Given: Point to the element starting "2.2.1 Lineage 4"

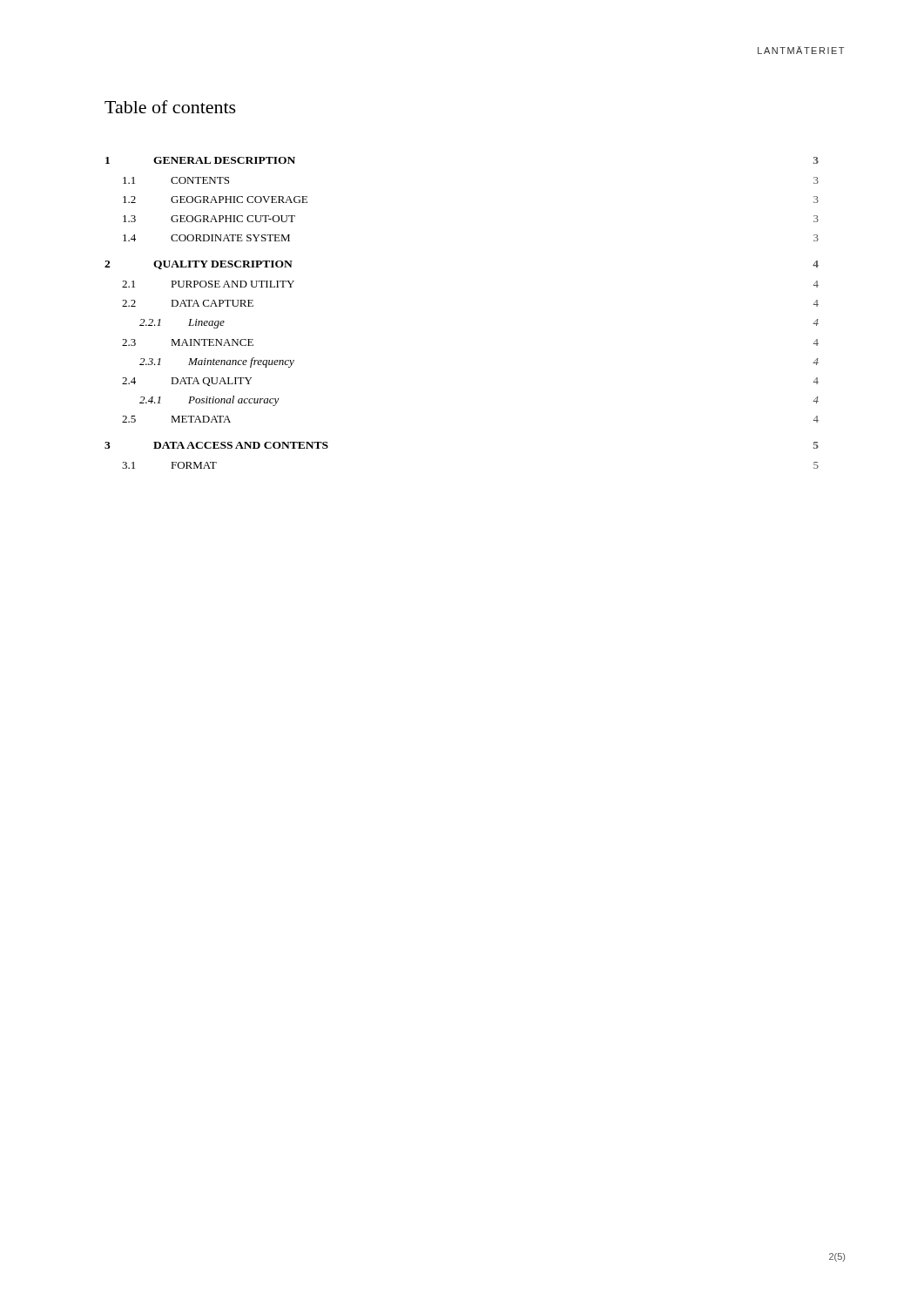Looking at the screenshot, I should pyautogui.click(x=150, y=324).
